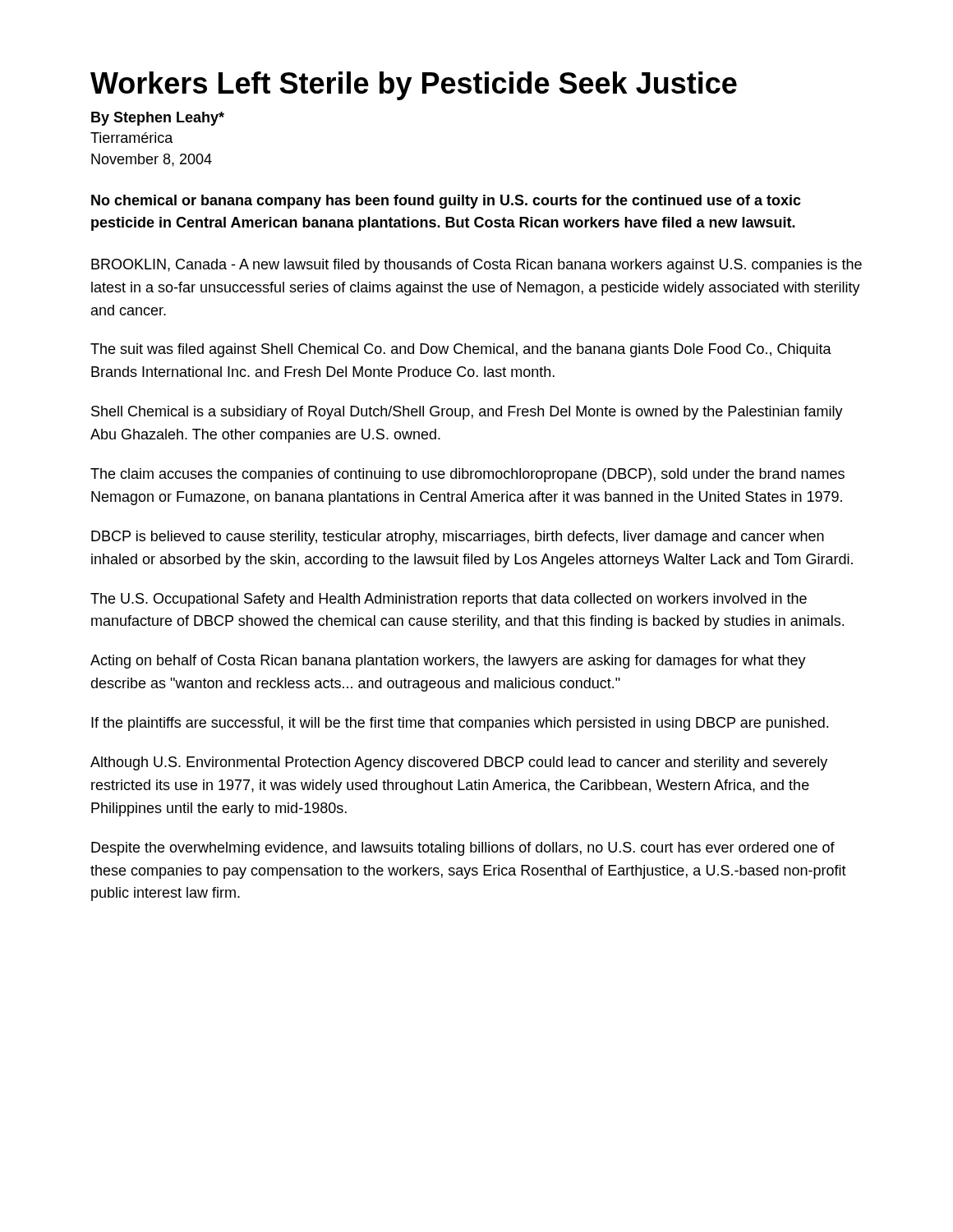
Task: Click on the text block starting "The suit was filed"
Action: point(461,361)
